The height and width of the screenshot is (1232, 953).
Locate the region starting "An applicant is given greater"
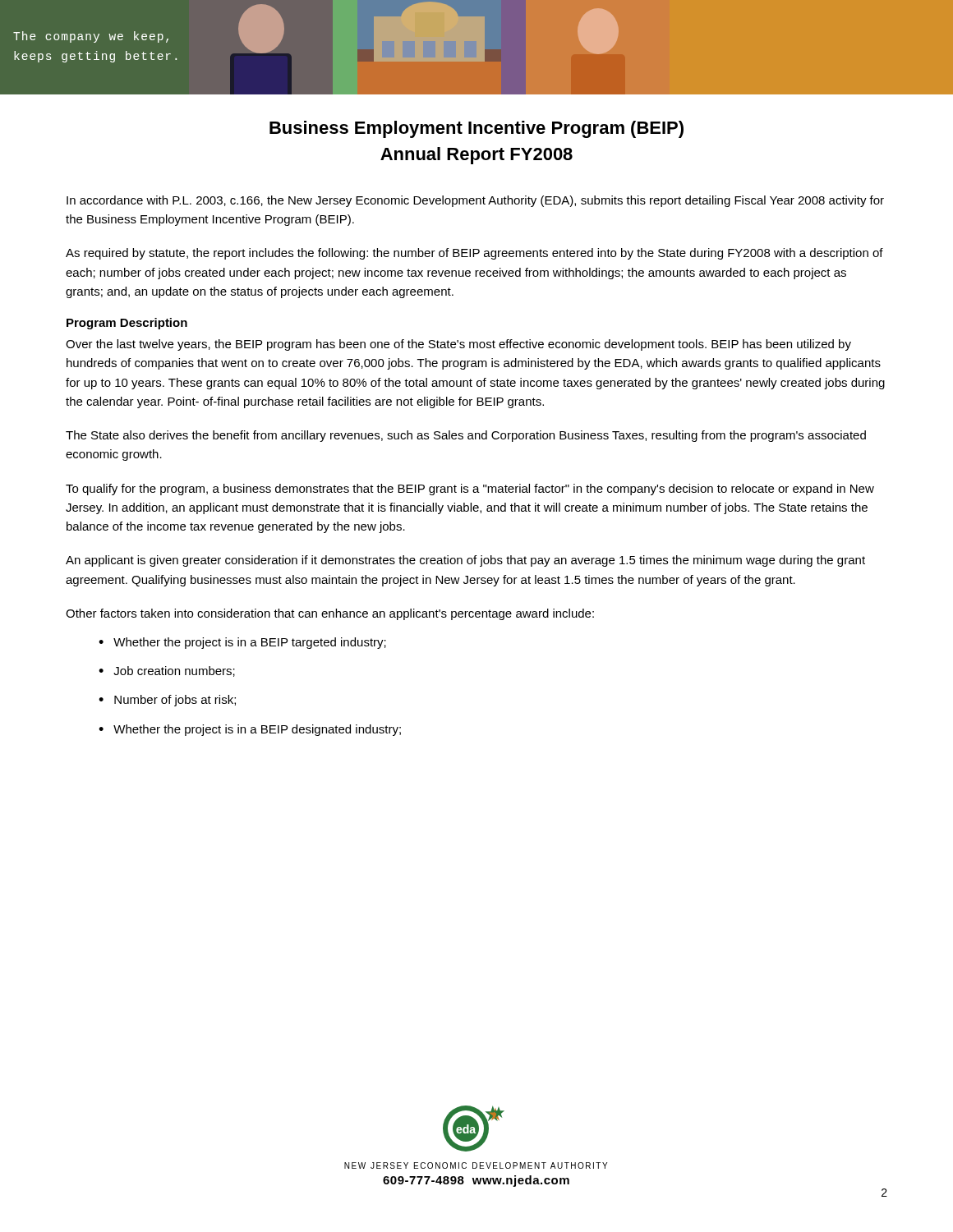click(x=465, y=570)
